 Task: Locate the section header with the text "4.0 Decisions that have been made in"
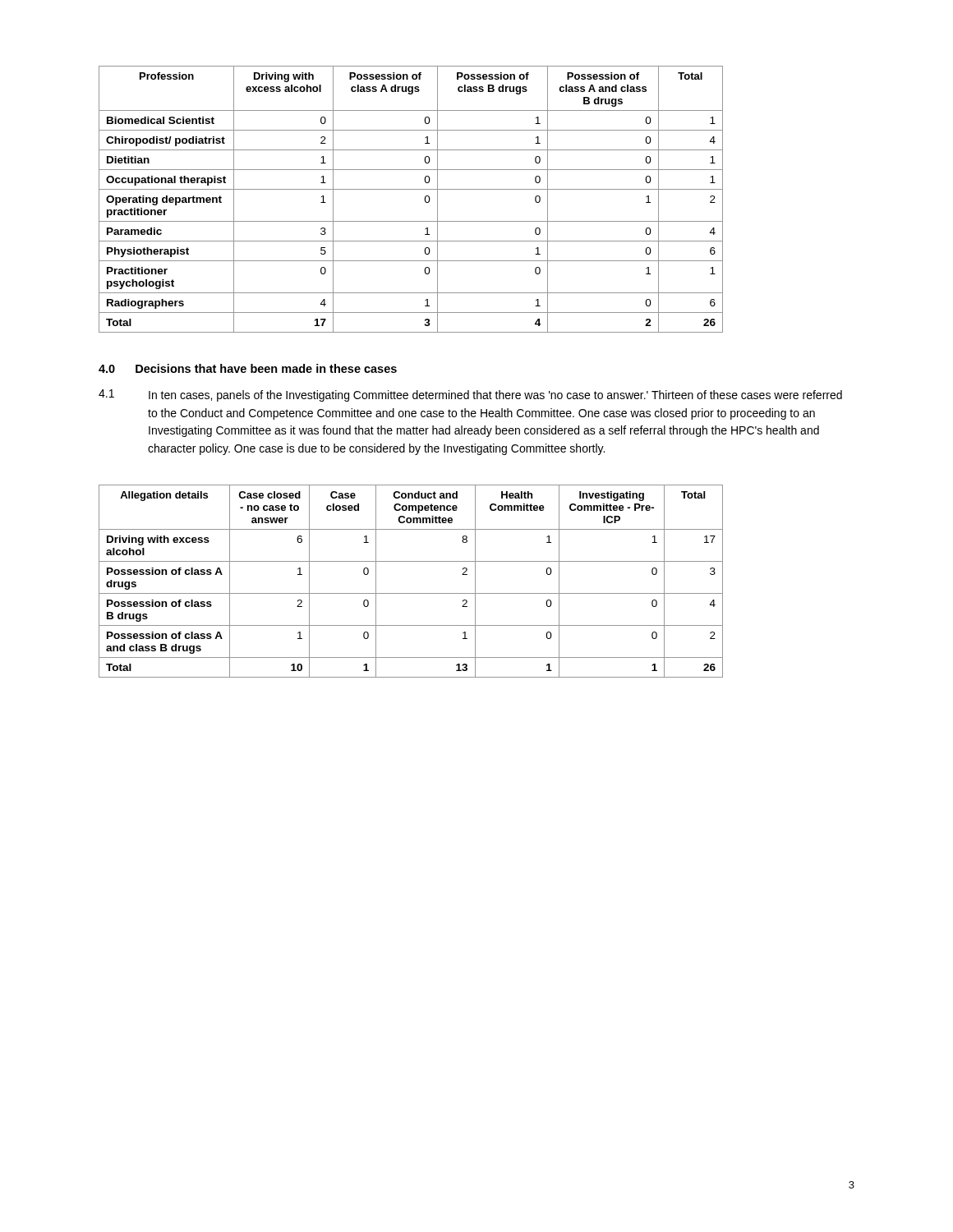(x=248, y=369)
